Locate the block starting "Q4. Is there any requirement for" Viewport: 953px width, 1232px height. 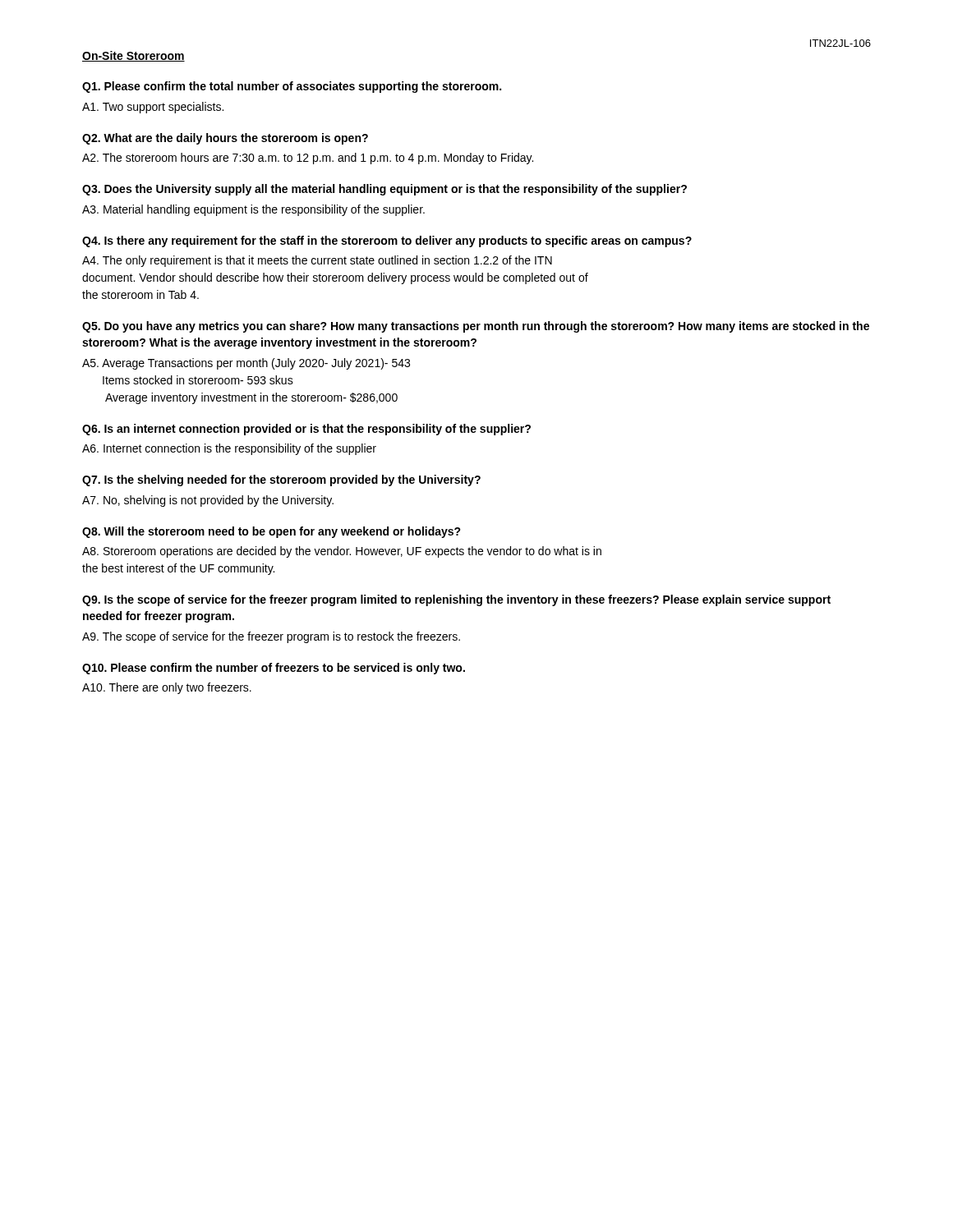pos(476,269)
